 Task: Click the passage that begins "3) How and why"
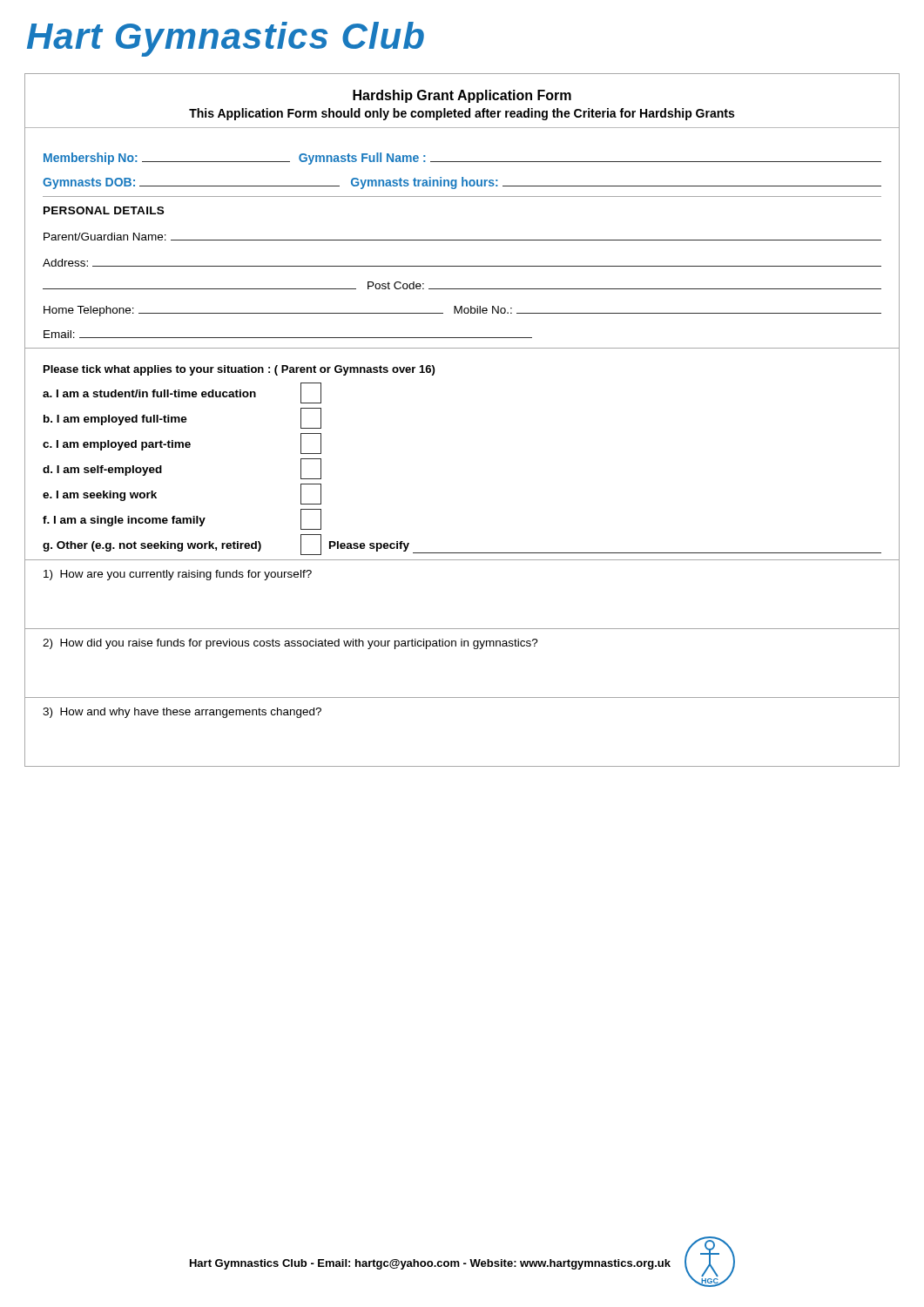click(x=182, y=713)
